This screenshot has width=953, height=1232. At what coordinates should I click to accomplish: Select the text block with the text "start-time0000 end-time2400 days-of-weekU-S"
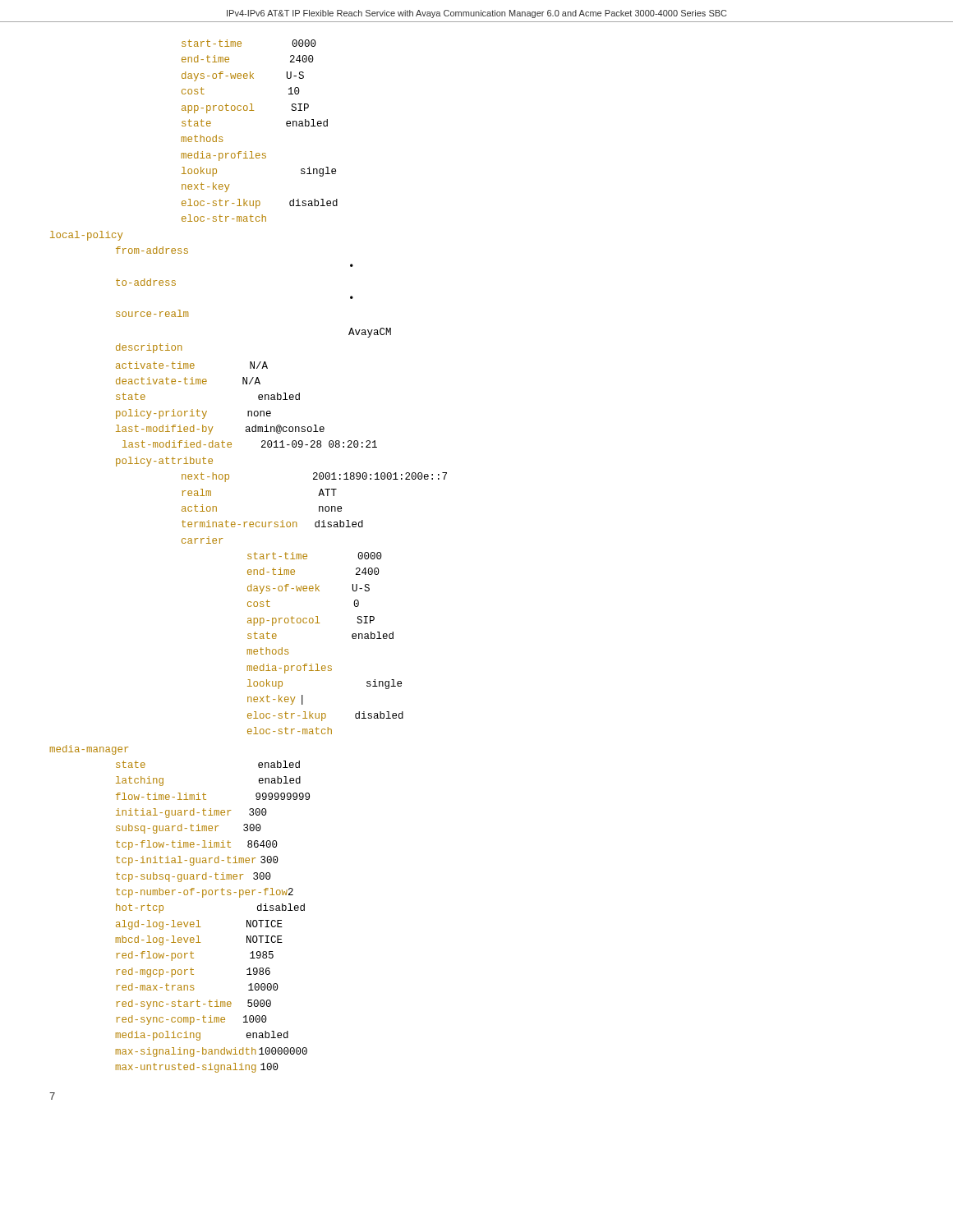[x=248, y=570]
